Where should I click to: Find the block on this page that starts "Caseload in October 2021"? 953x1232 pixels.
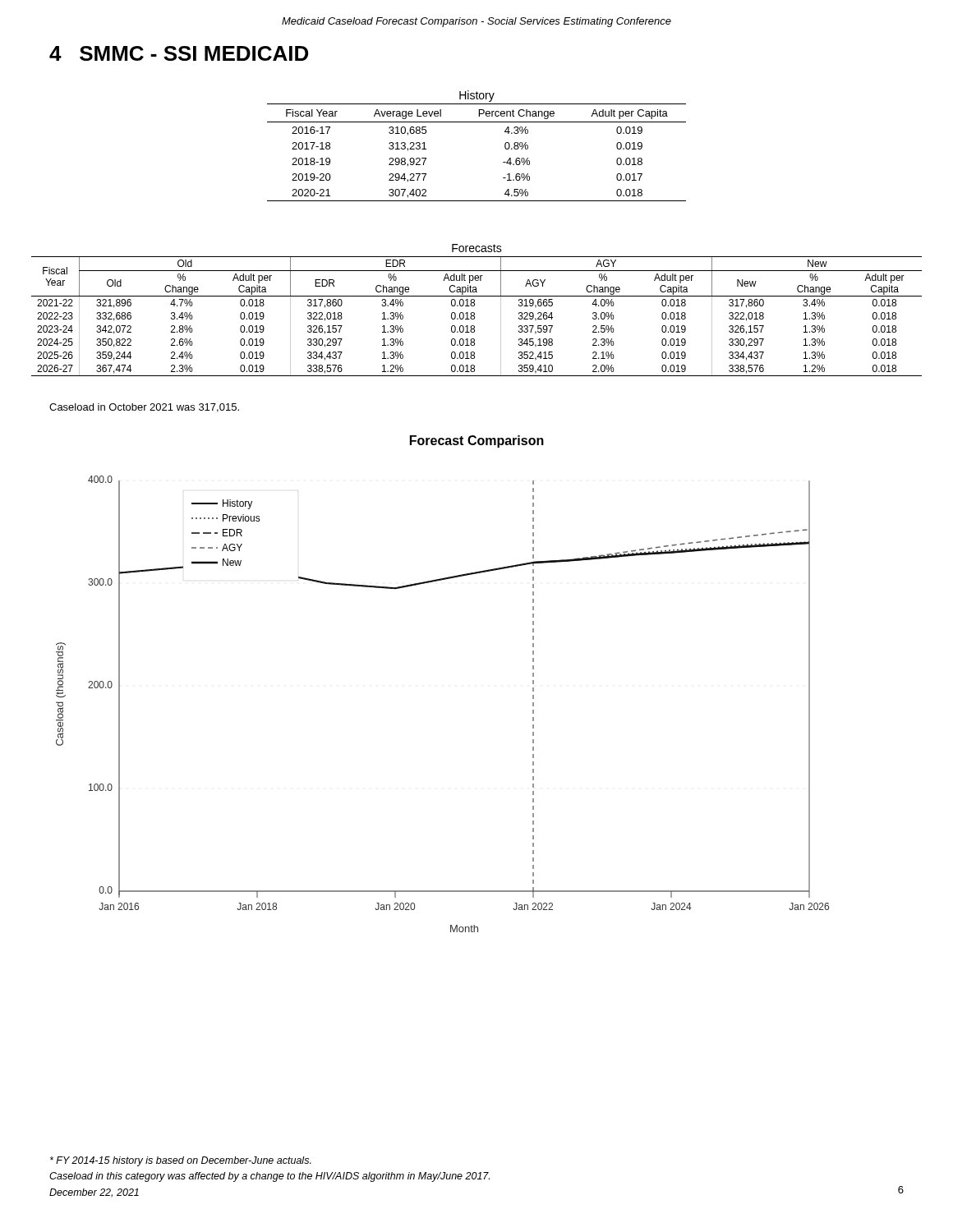[145, 407]
